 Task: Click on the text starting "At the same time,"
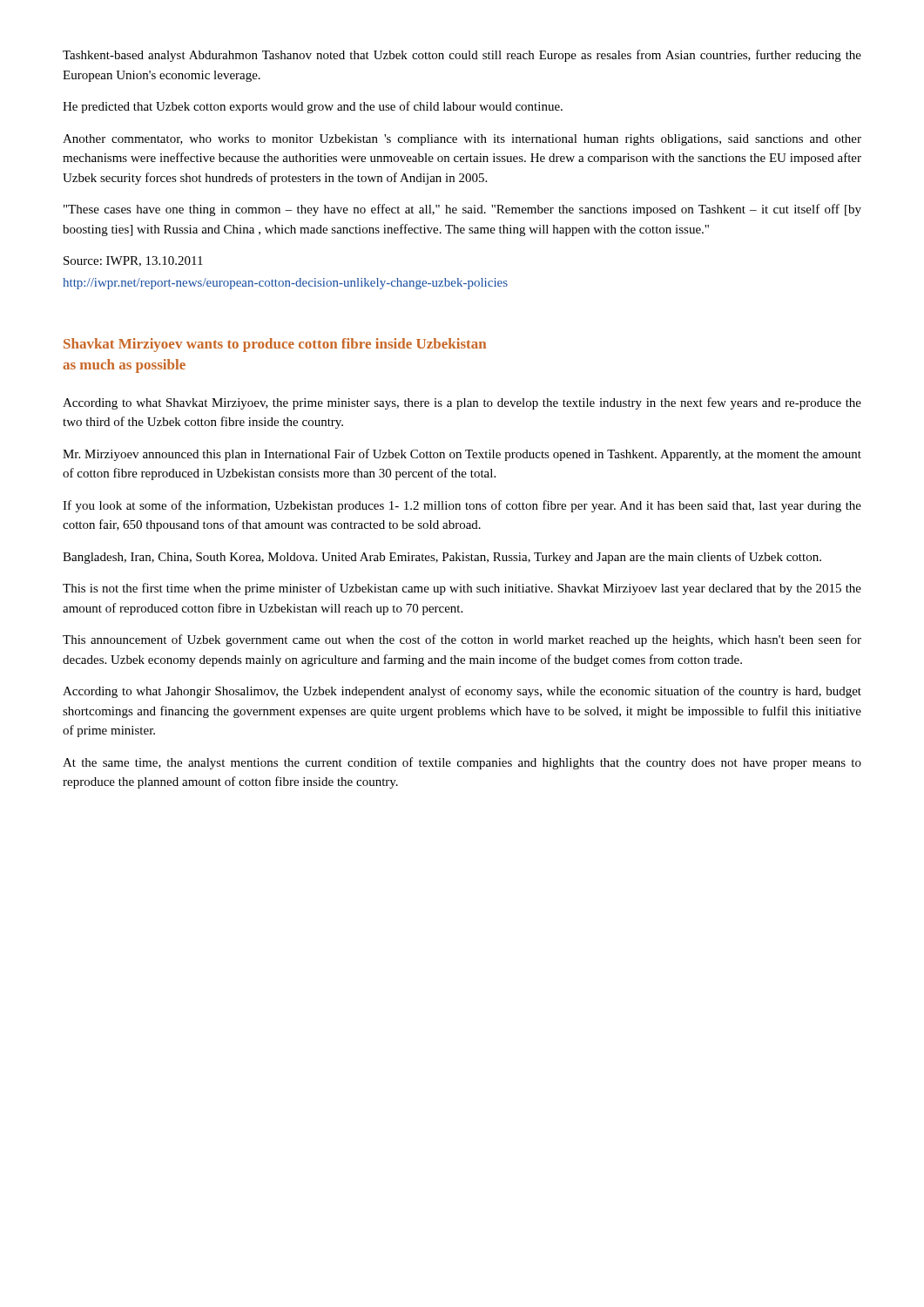462,772
